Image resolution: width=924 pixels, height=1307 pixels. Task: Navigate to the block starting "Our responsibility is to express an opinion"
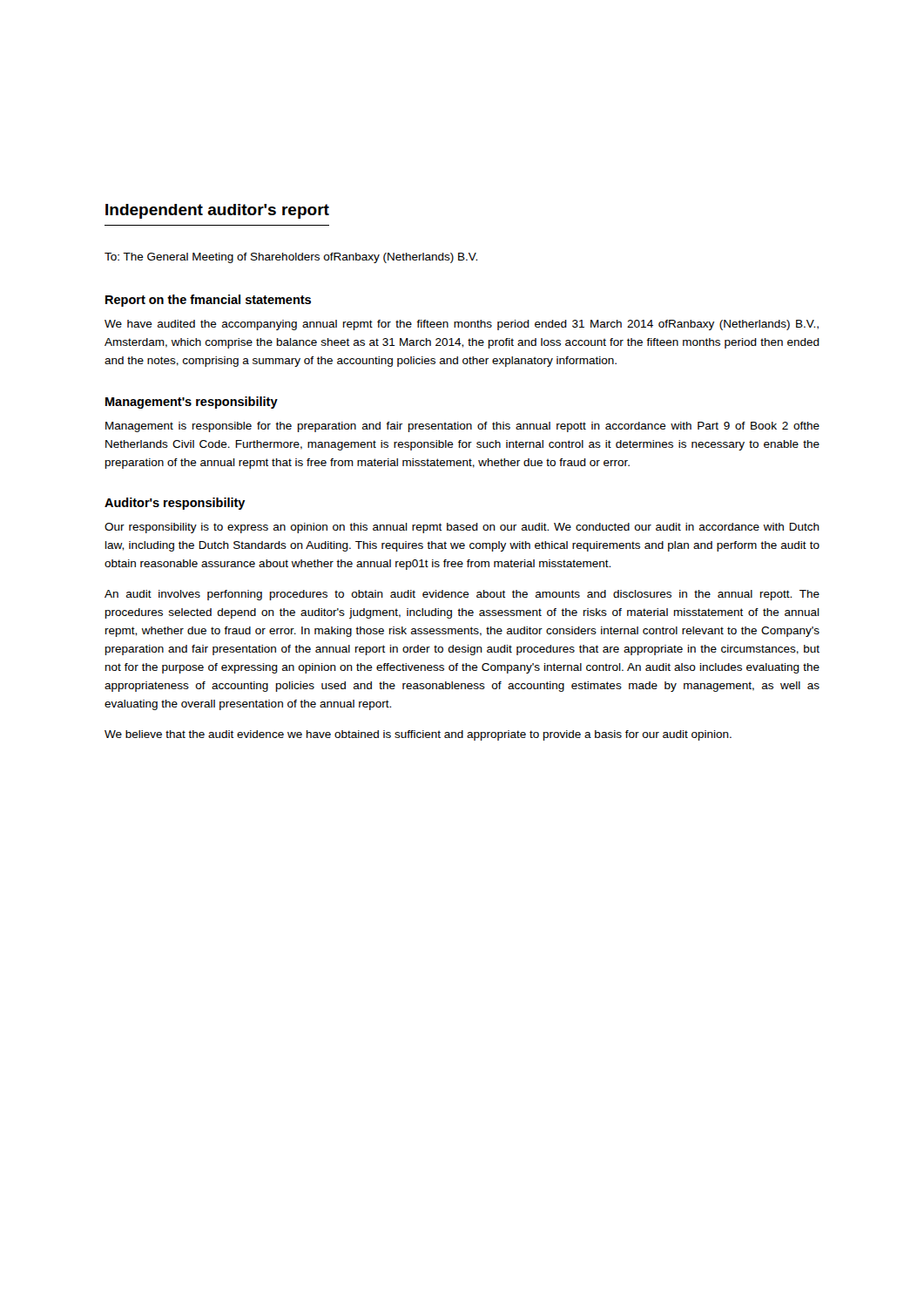(x=462, y=545)
